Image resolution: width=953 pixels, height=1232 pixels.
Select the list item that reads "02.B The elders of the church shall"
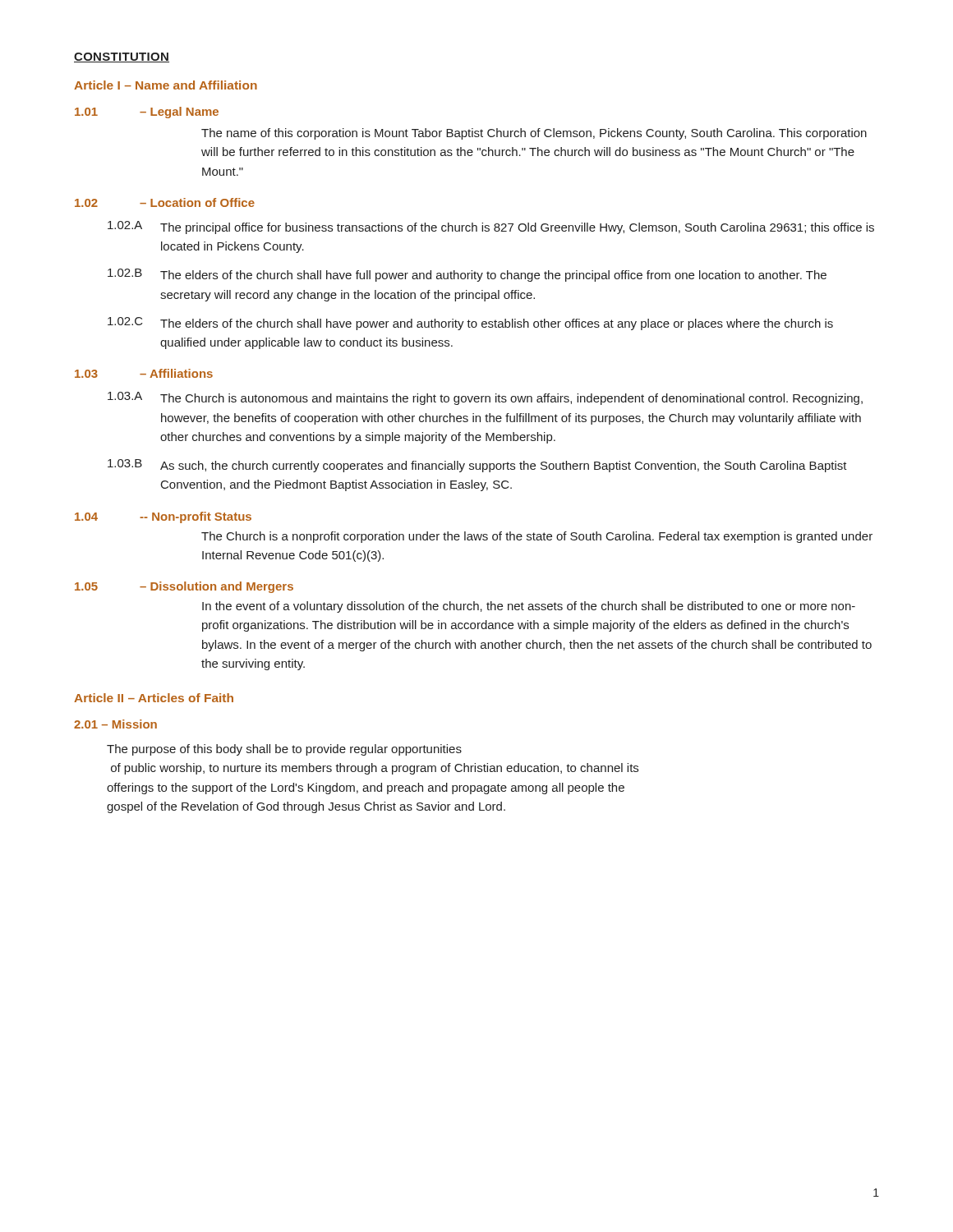coord(493,285)
